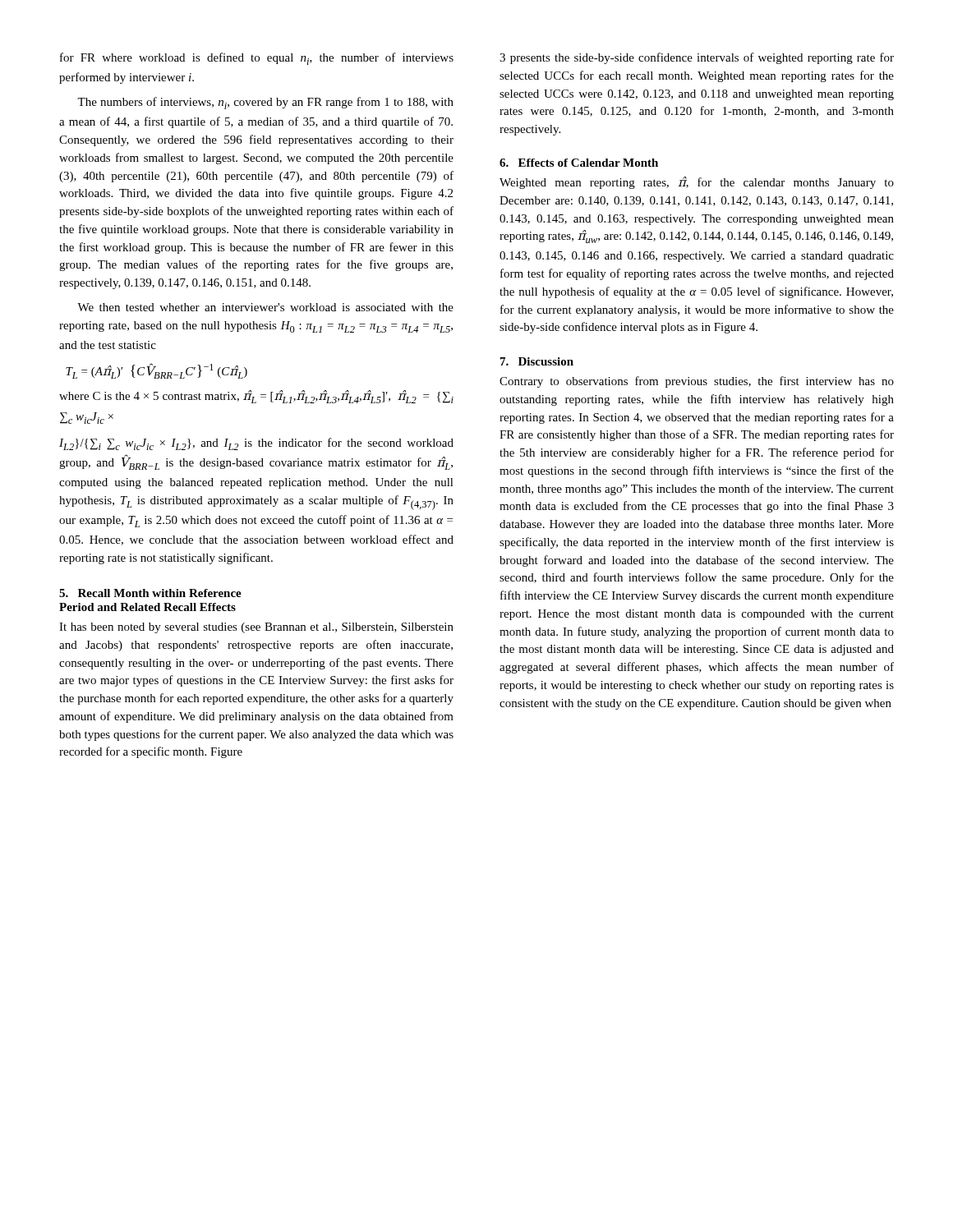Locate the block of text that opens with "for FR where workload is defined to equal"

(256, 202)
